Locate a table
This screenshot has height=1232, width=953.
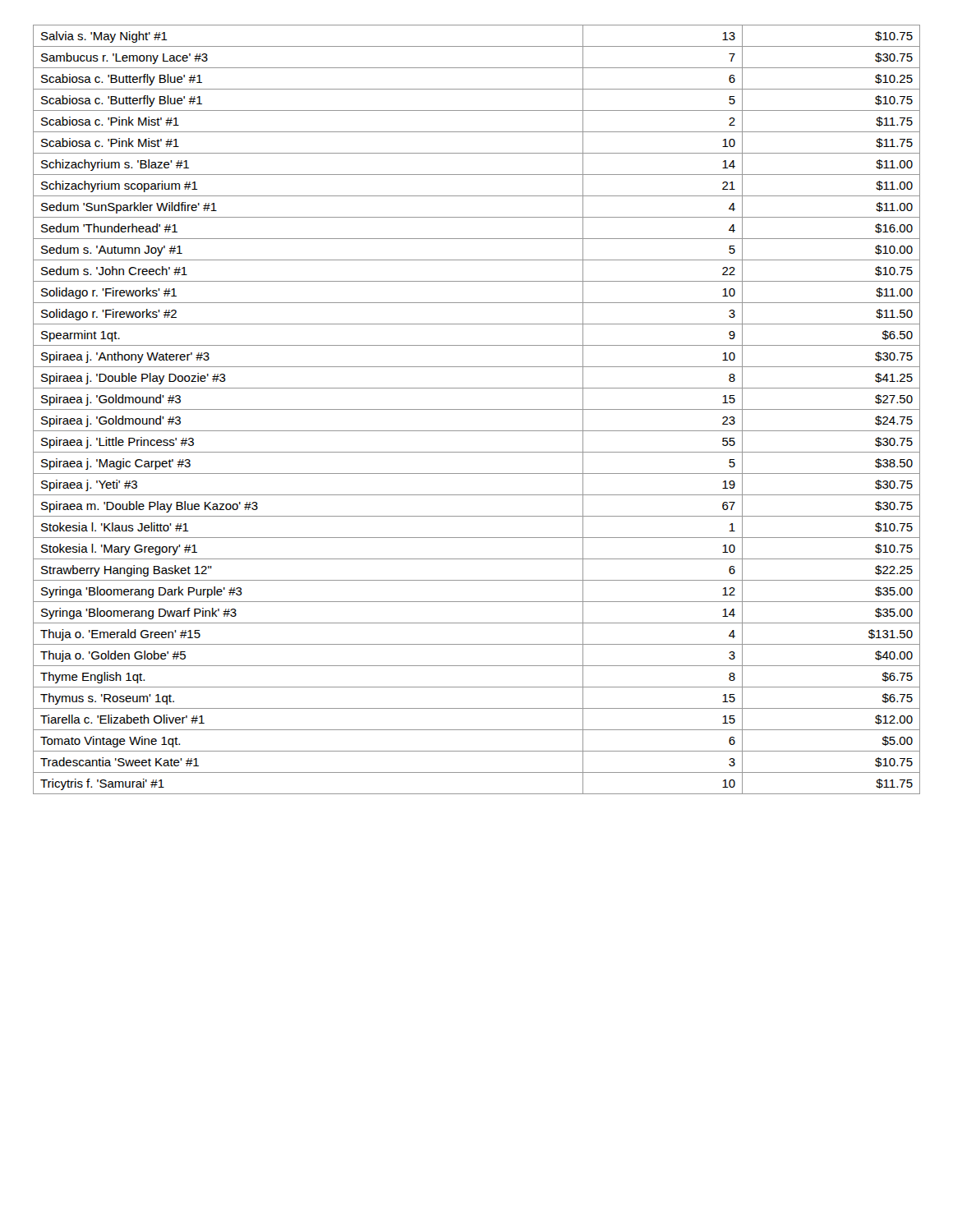click(476, 409)
